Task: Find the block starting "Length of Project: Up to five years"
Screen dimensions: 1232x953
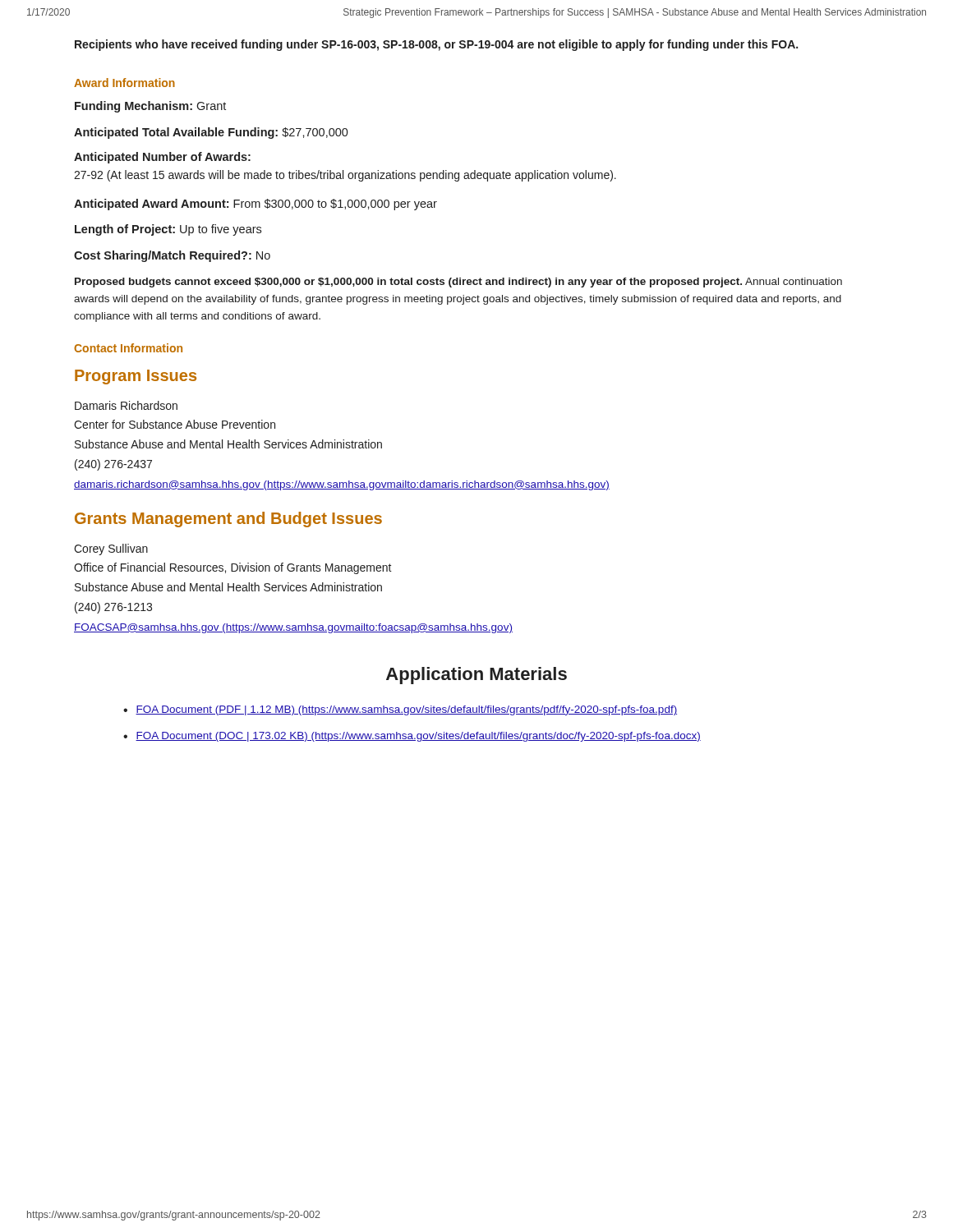Action: pos(168,229)
